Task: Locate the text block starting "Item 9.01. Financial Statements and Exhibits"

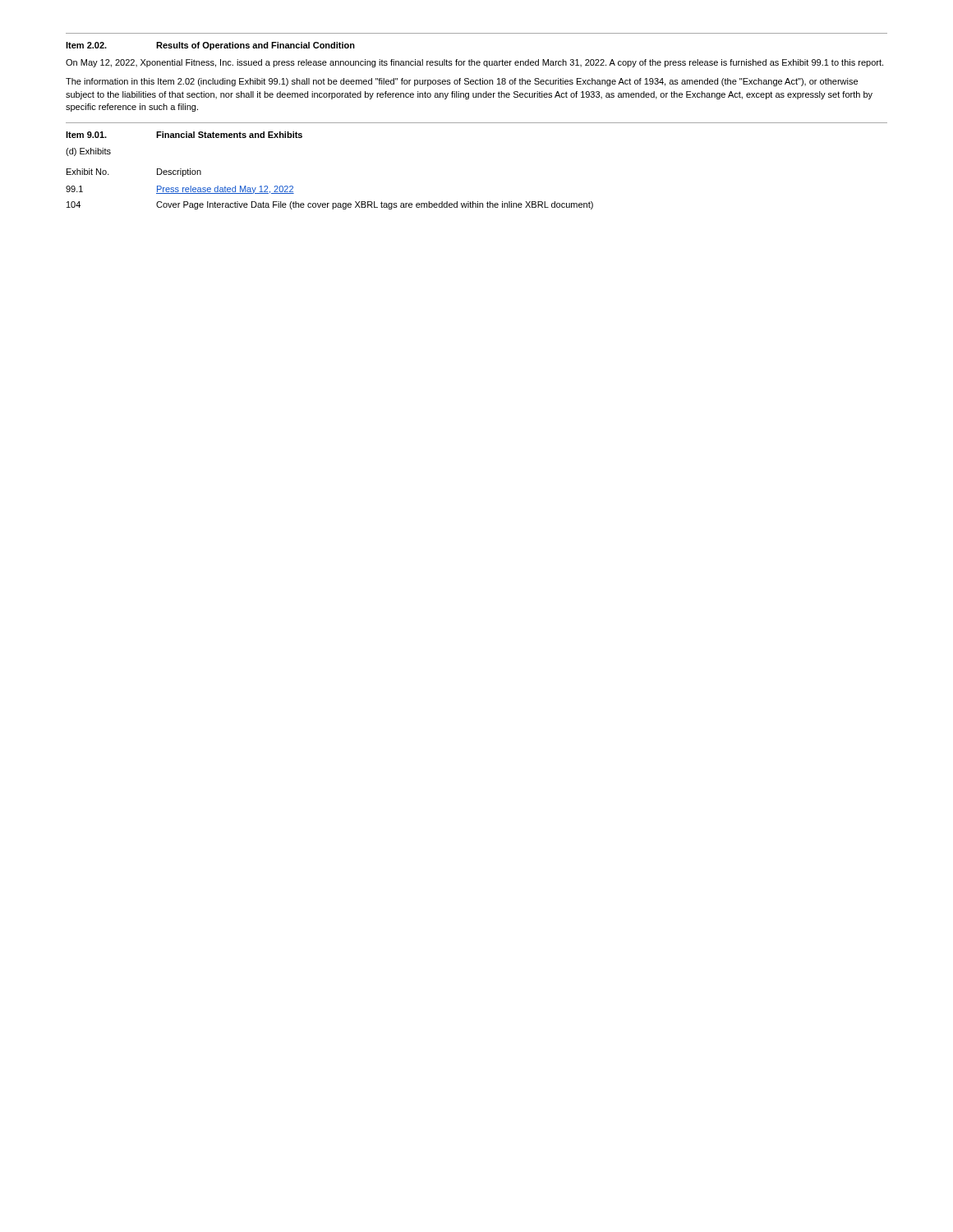Action: pos(184,134)
